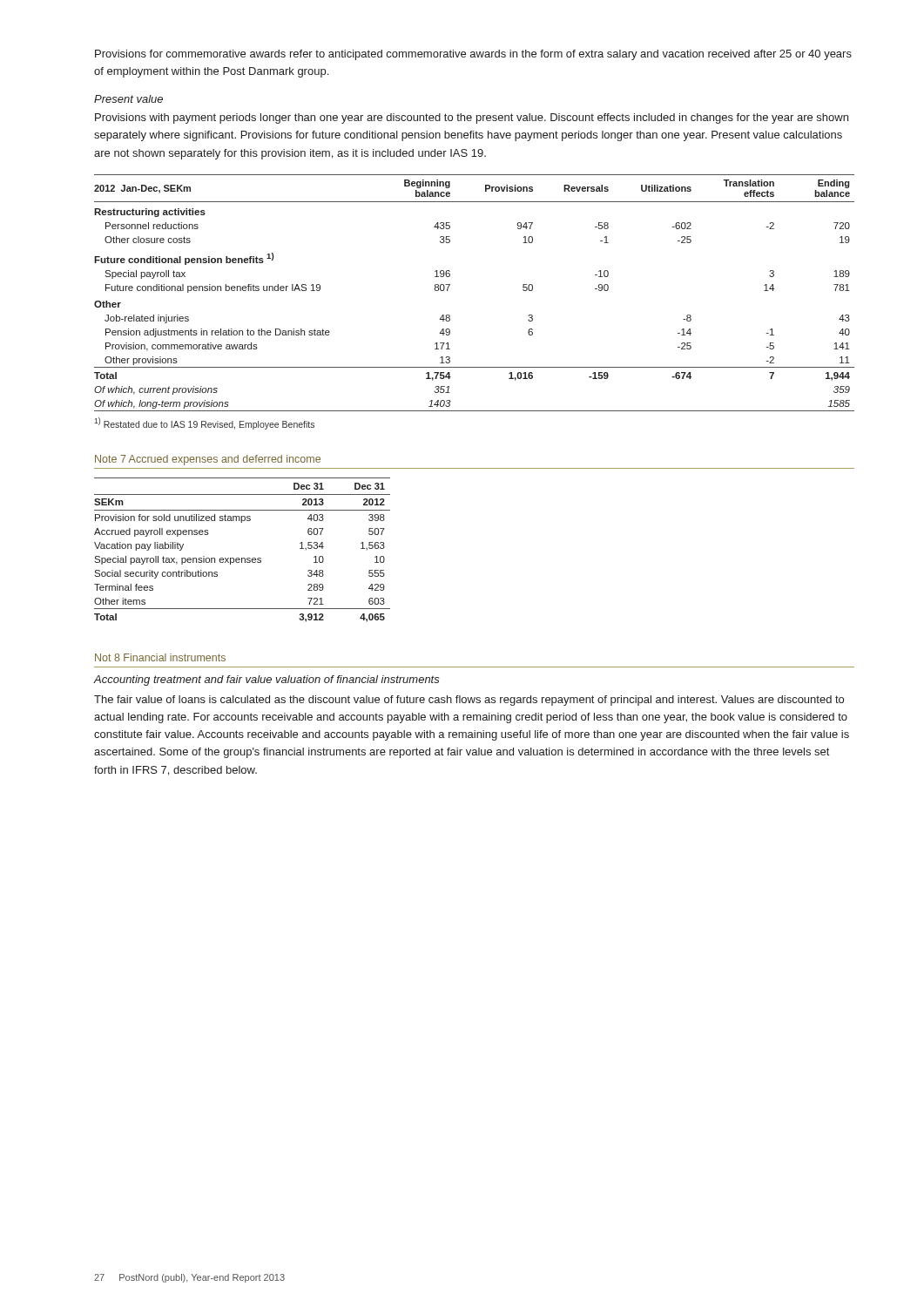The image size is (924, 1307).
Task: Navigate to the region starting "1) Restated due"
Action: click(204, 422)
